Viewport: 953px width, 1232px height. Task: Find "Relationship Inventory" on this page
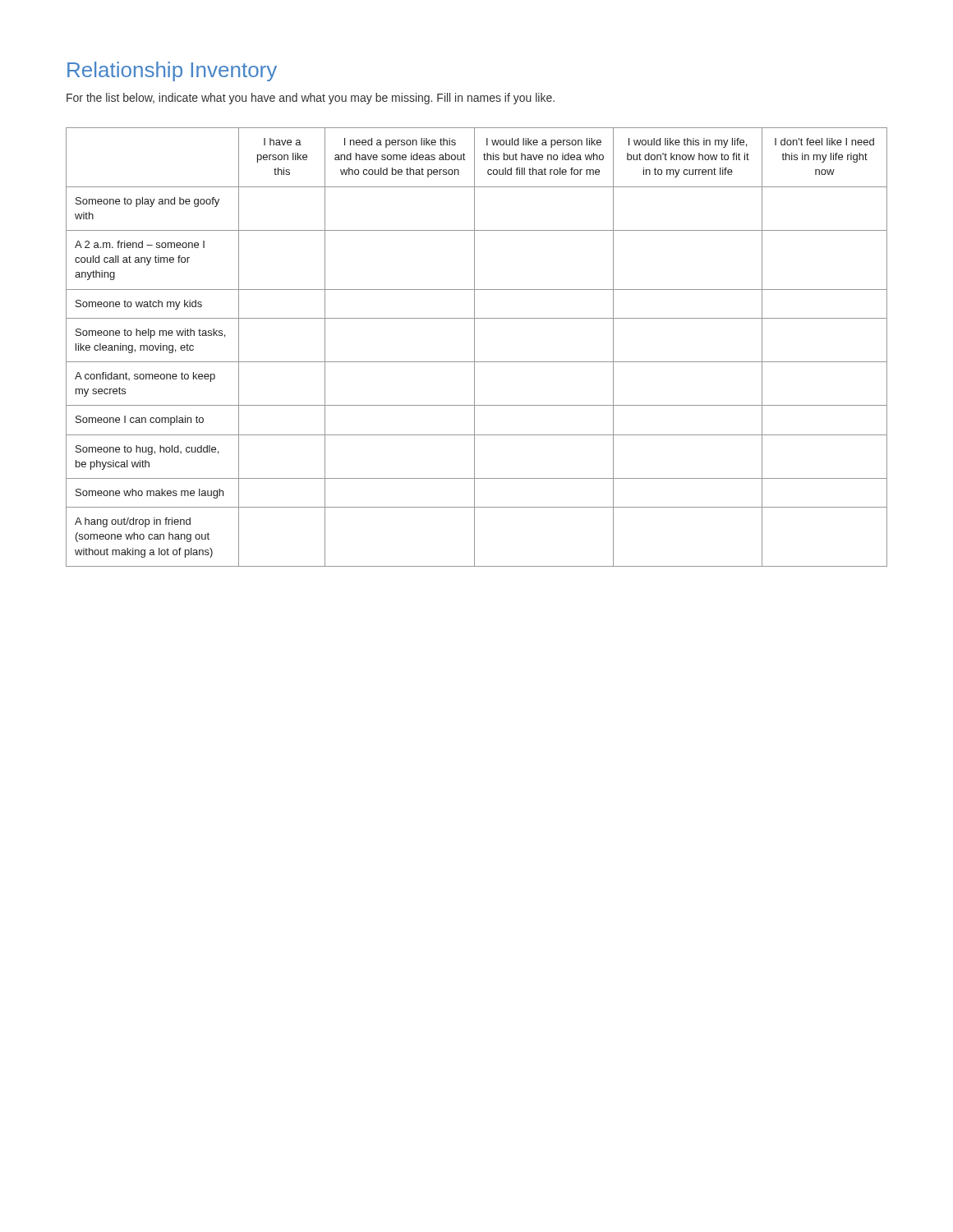tap(171, 70)
